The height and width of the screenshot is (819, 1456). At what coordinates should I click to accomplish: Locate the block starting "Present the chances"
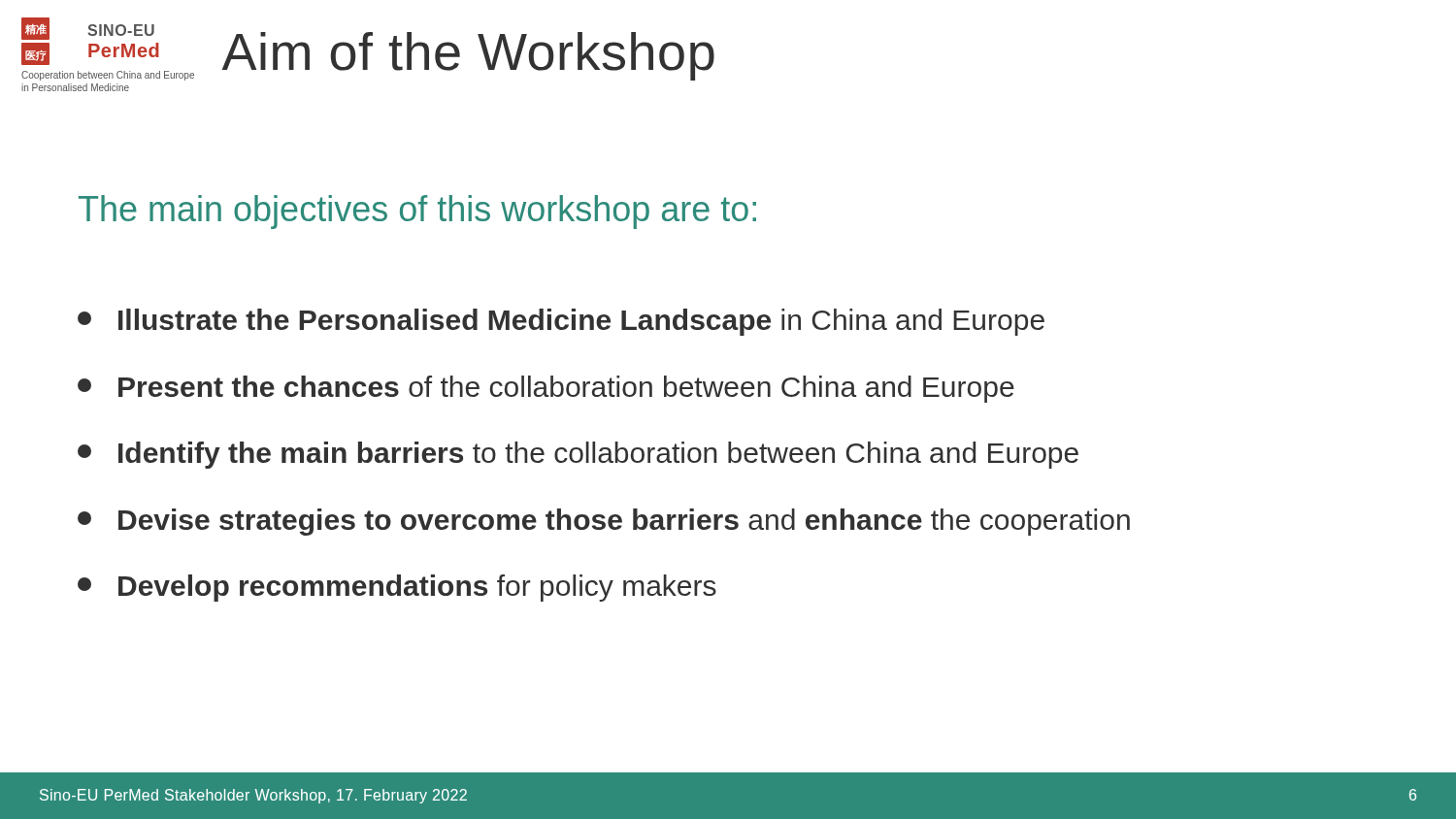(x=546, y=387)
